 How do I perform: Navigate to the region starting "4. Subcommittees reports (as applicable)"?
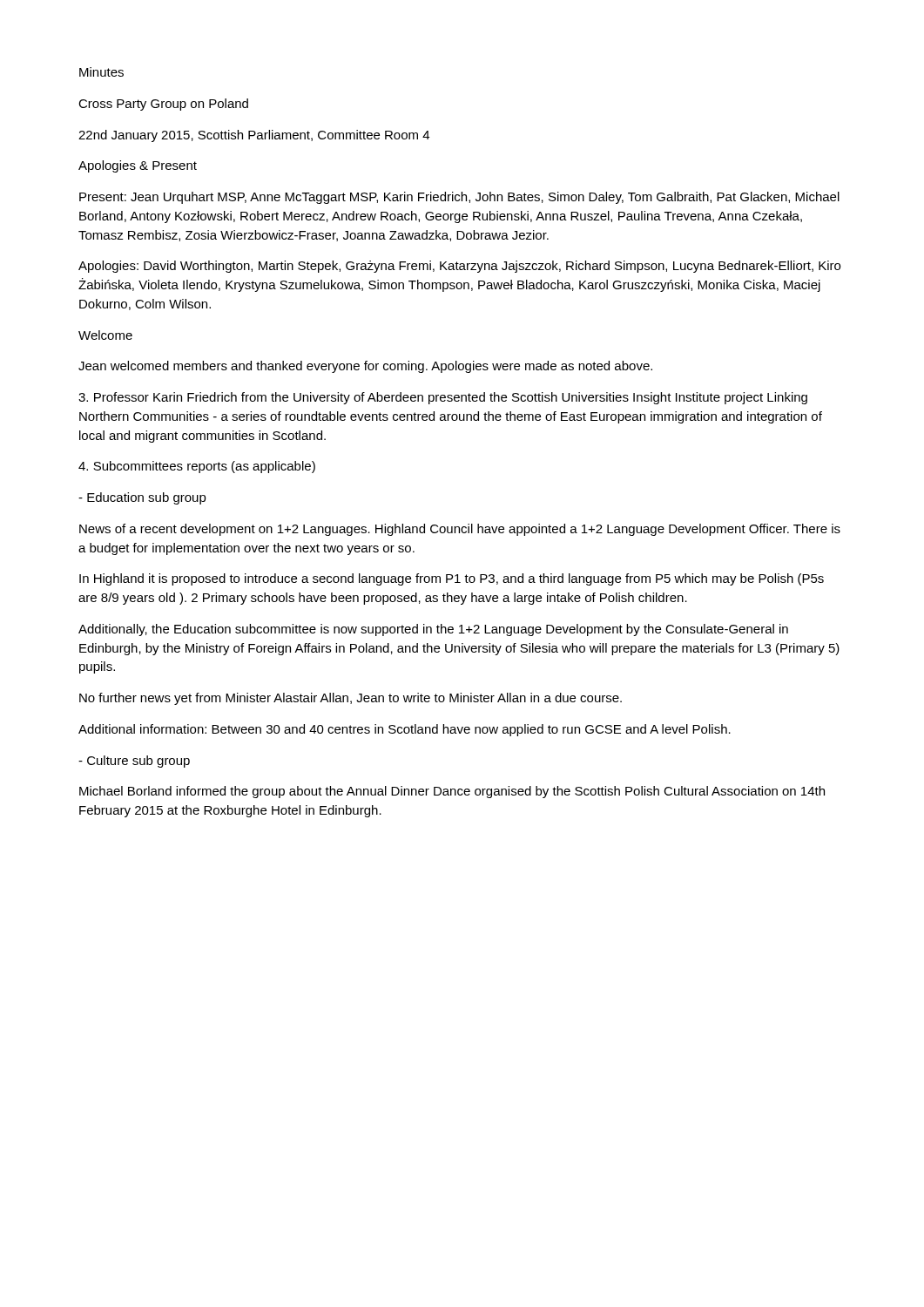197,467
